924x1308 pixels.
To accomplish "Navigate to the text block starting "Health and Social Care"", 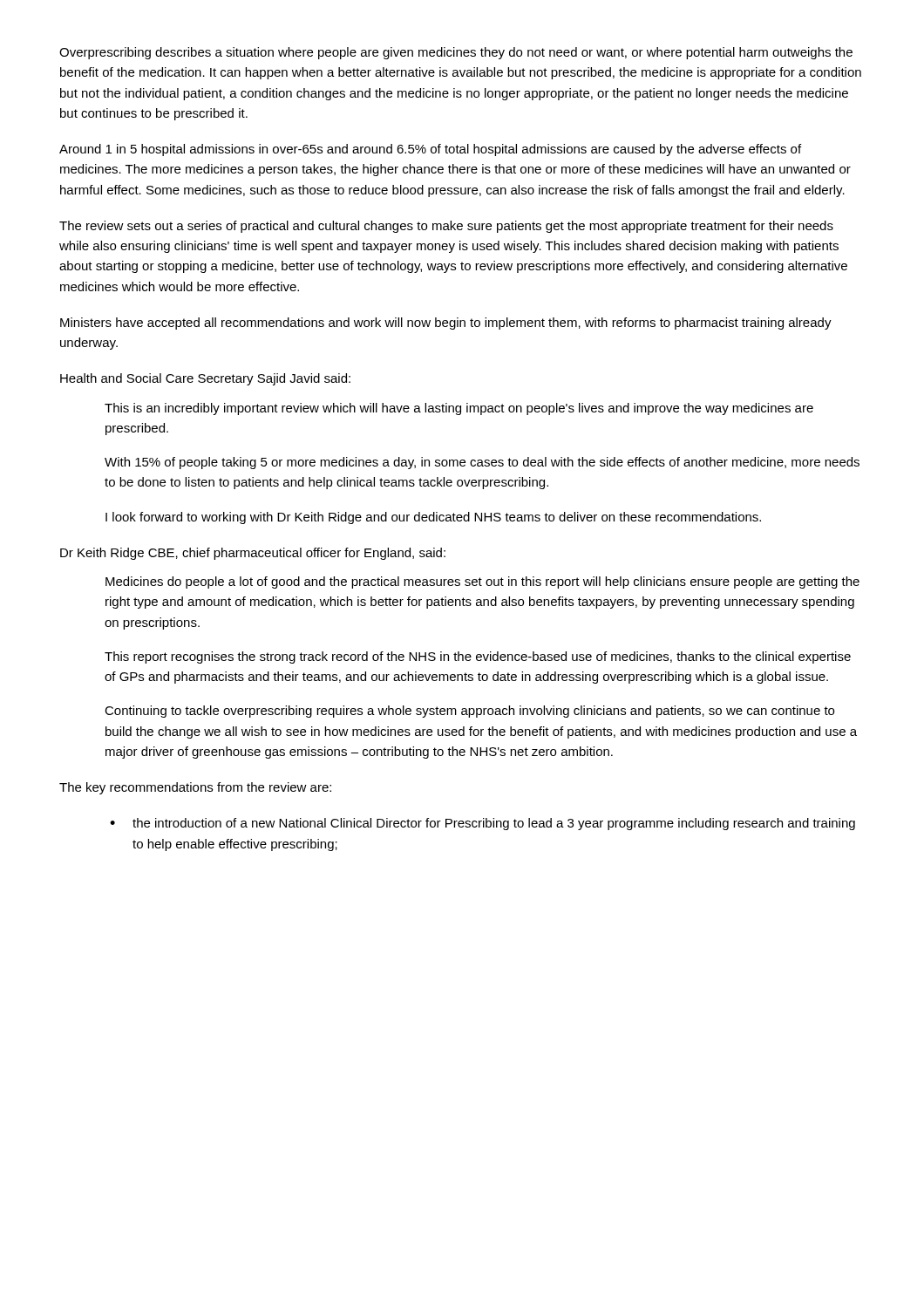I will (205, 378).
